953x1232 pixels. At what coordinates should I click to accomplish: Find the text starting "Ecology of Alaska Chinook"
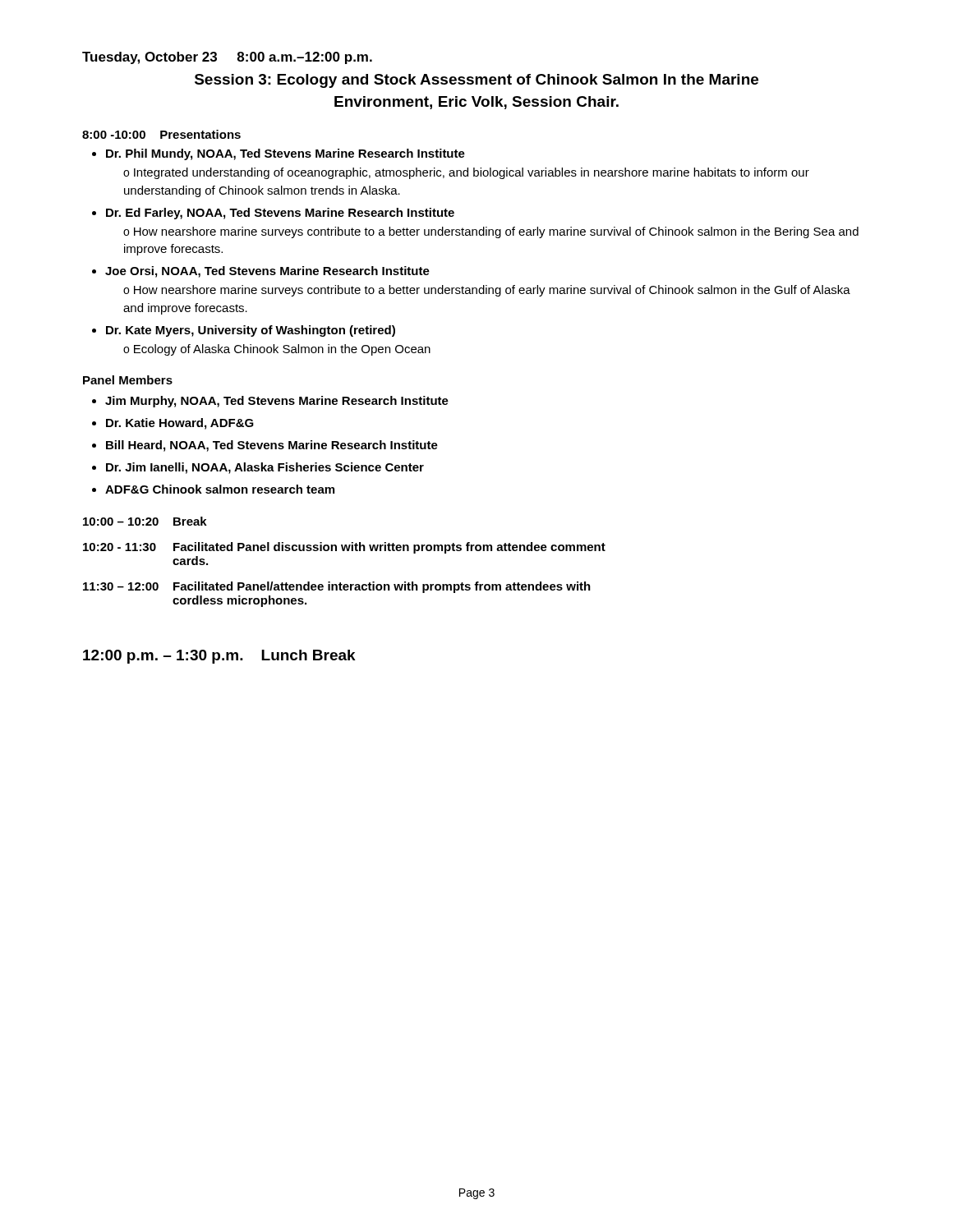tap(282, 349)
